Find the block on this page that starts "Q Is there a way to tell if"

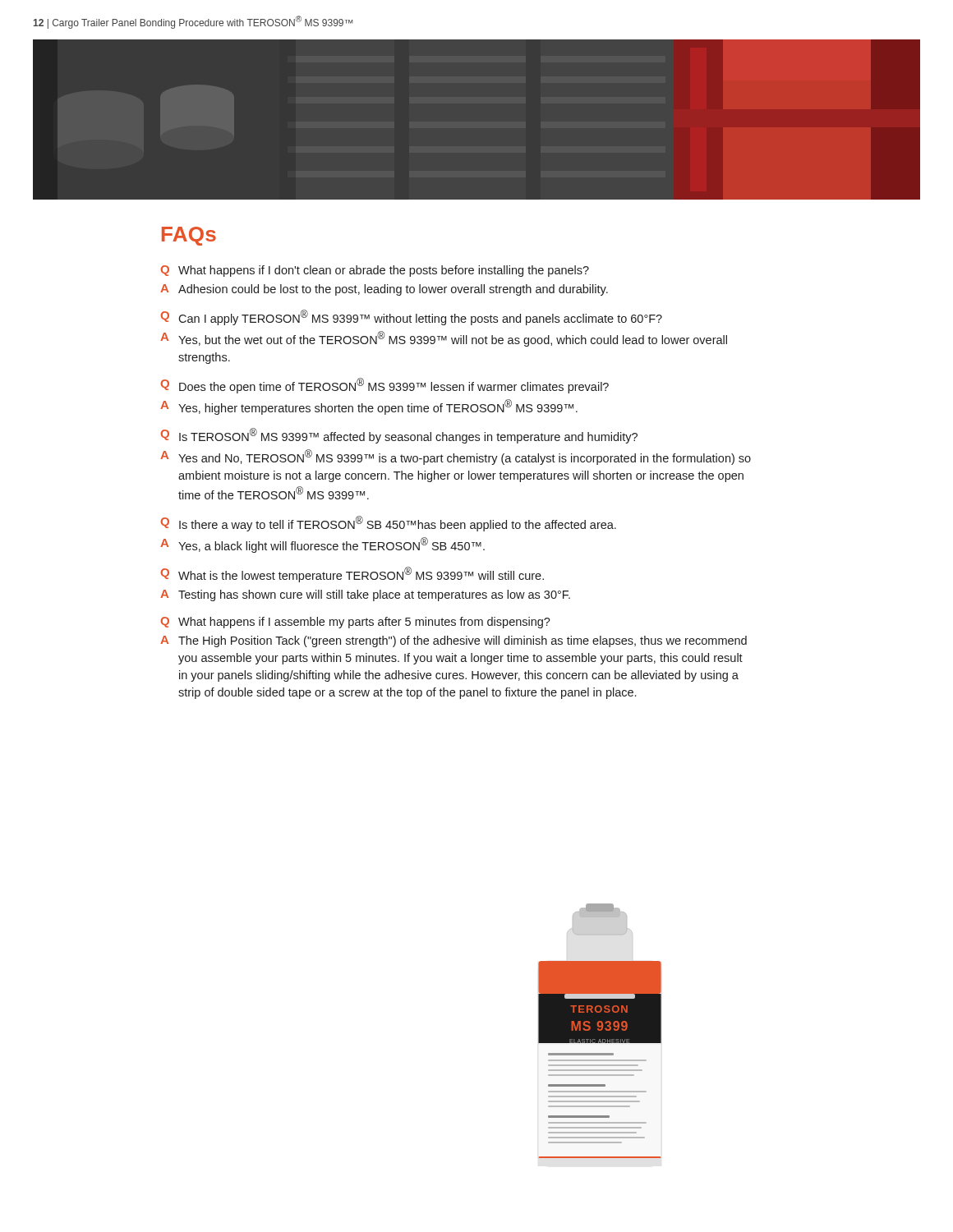389,524
